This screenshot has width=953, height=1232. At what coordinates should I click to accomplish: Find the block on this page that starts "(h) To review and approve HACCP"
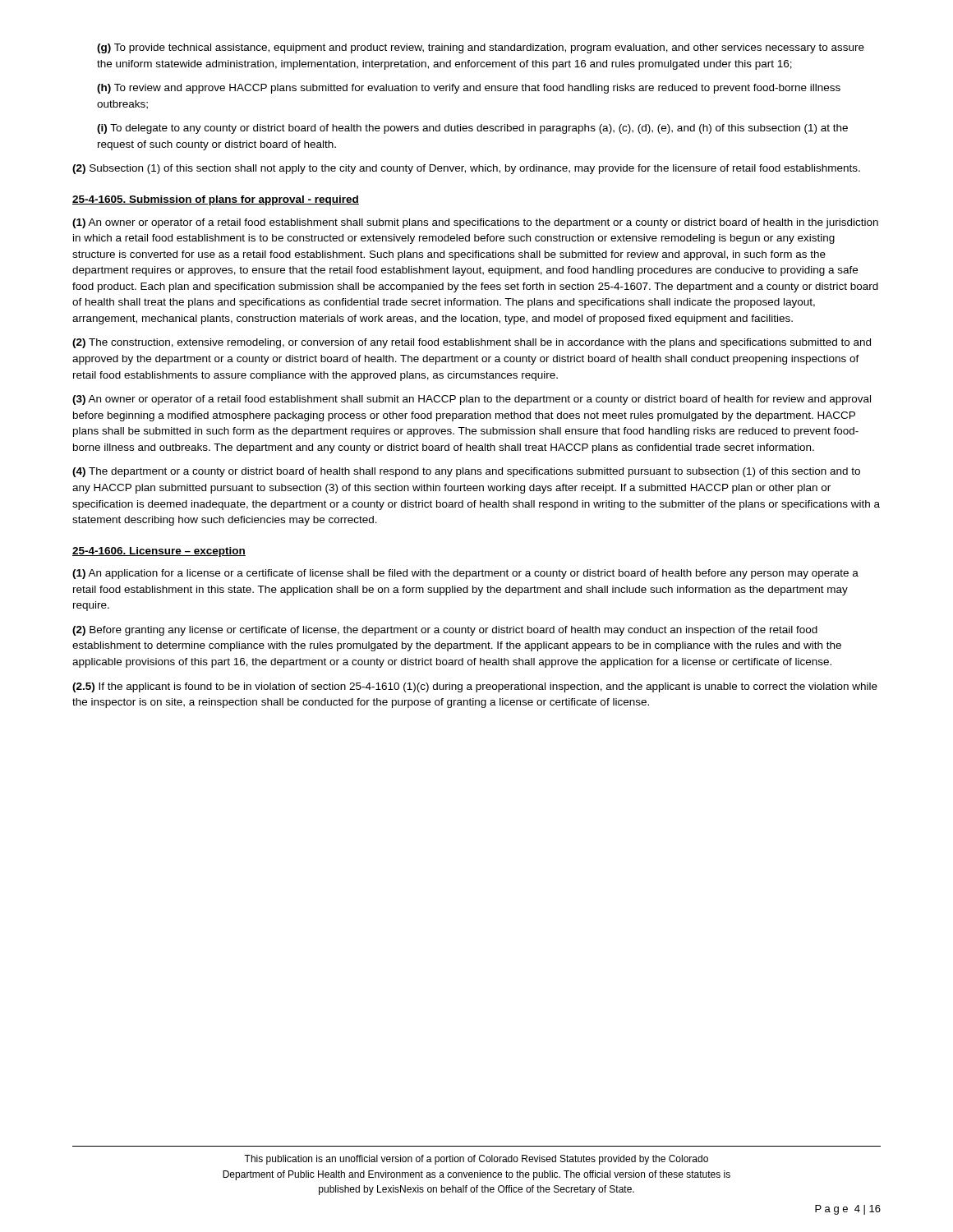coord(469,96)
